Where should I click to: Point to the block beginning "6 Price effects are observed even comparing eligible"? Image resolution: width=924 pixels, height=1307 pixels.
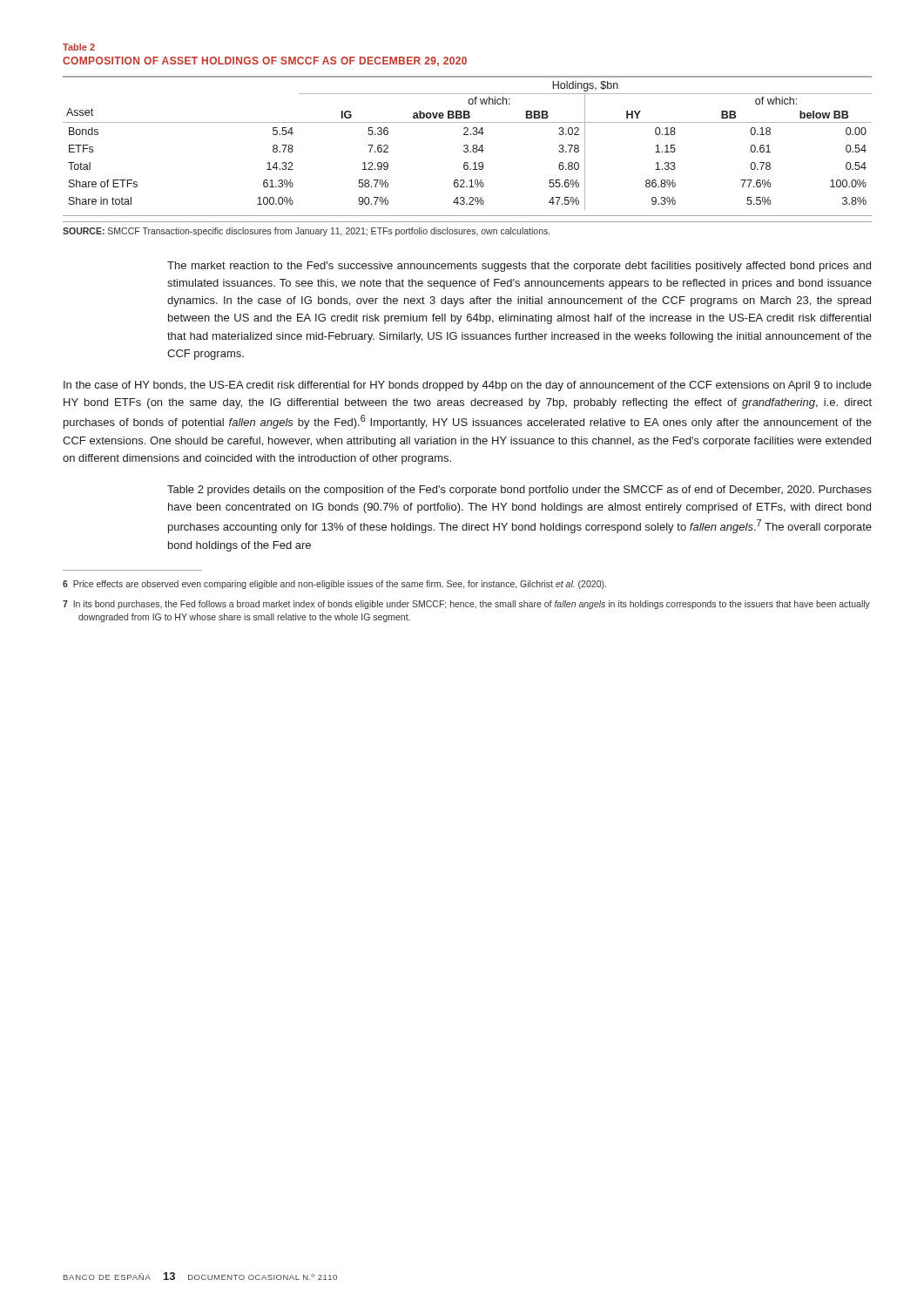tap(335, 584)
